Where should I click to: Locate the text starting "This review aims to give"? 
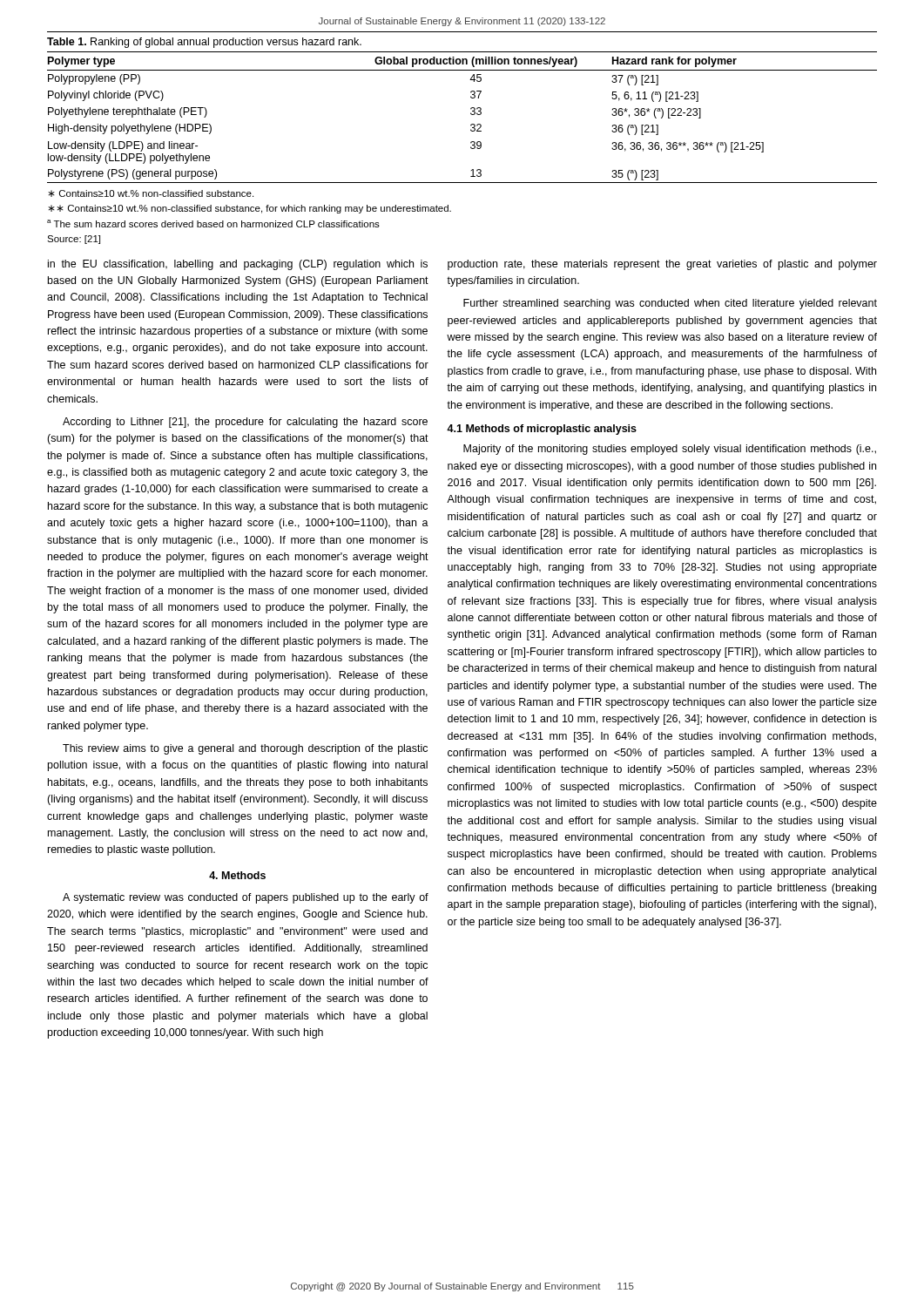coord(238,800)
